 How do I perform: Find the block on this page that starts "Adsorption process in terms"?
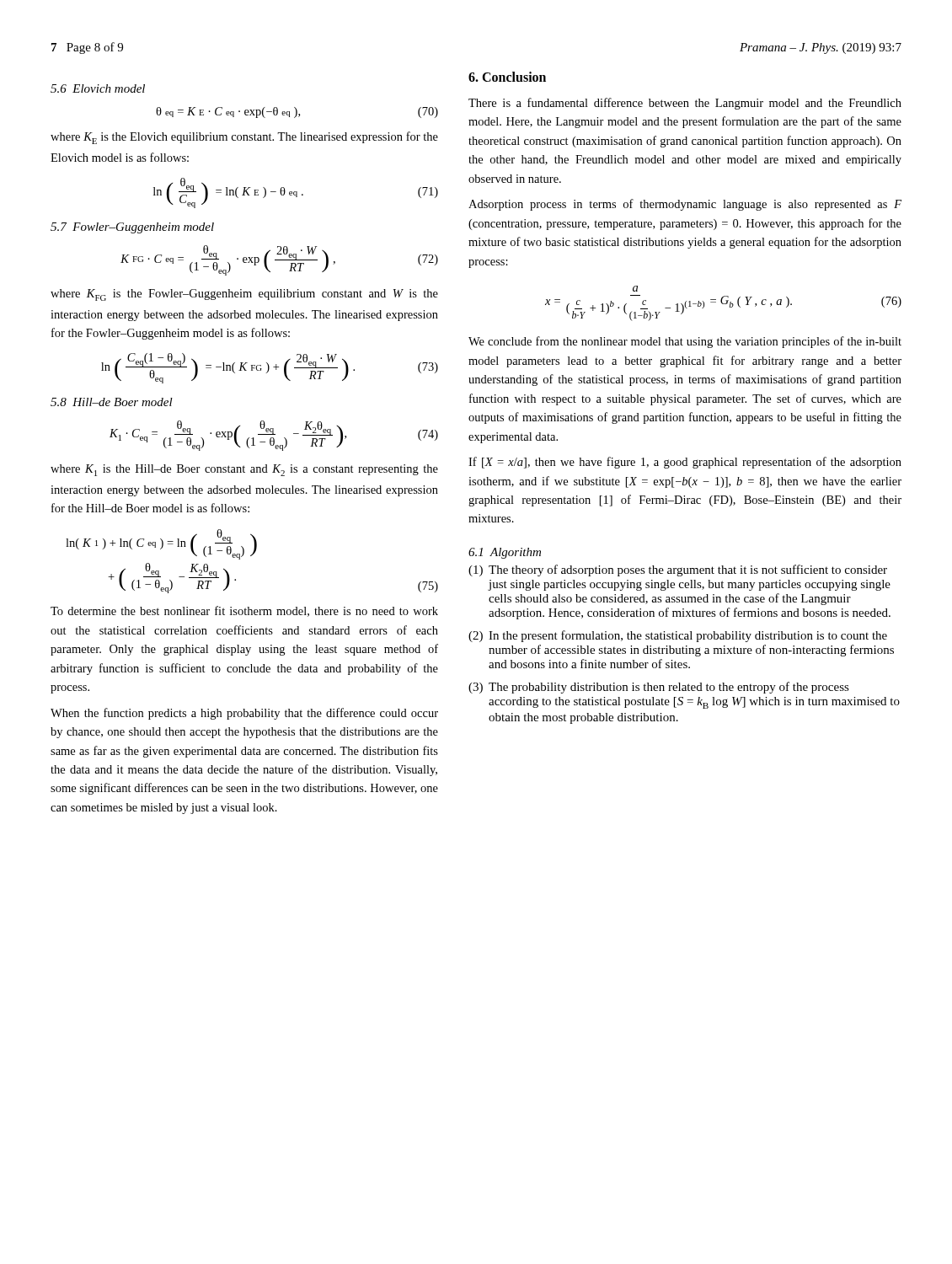[685, 233]
